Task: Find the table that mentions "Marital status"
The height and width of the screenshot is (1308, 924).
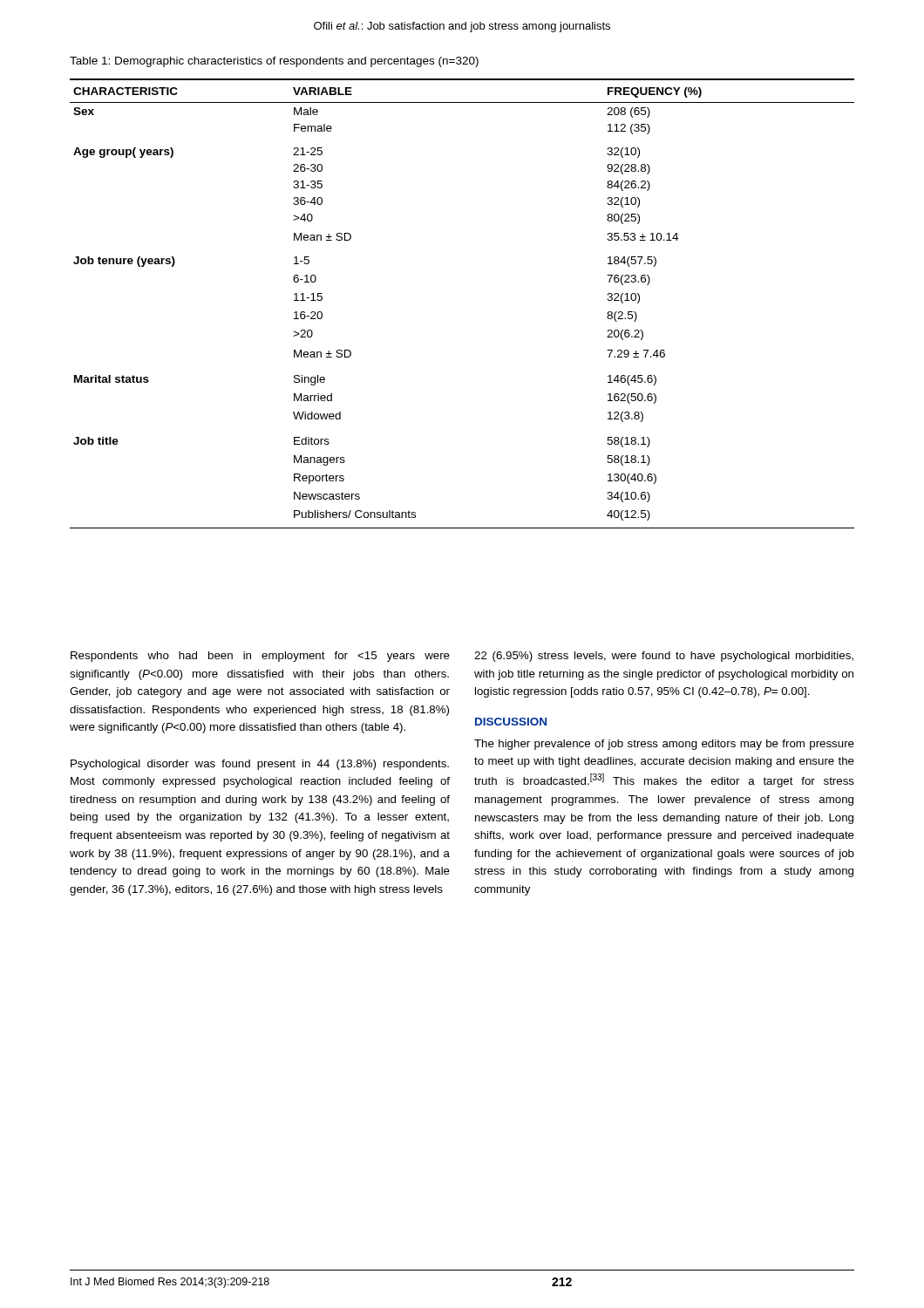Action: pos(462,303)
